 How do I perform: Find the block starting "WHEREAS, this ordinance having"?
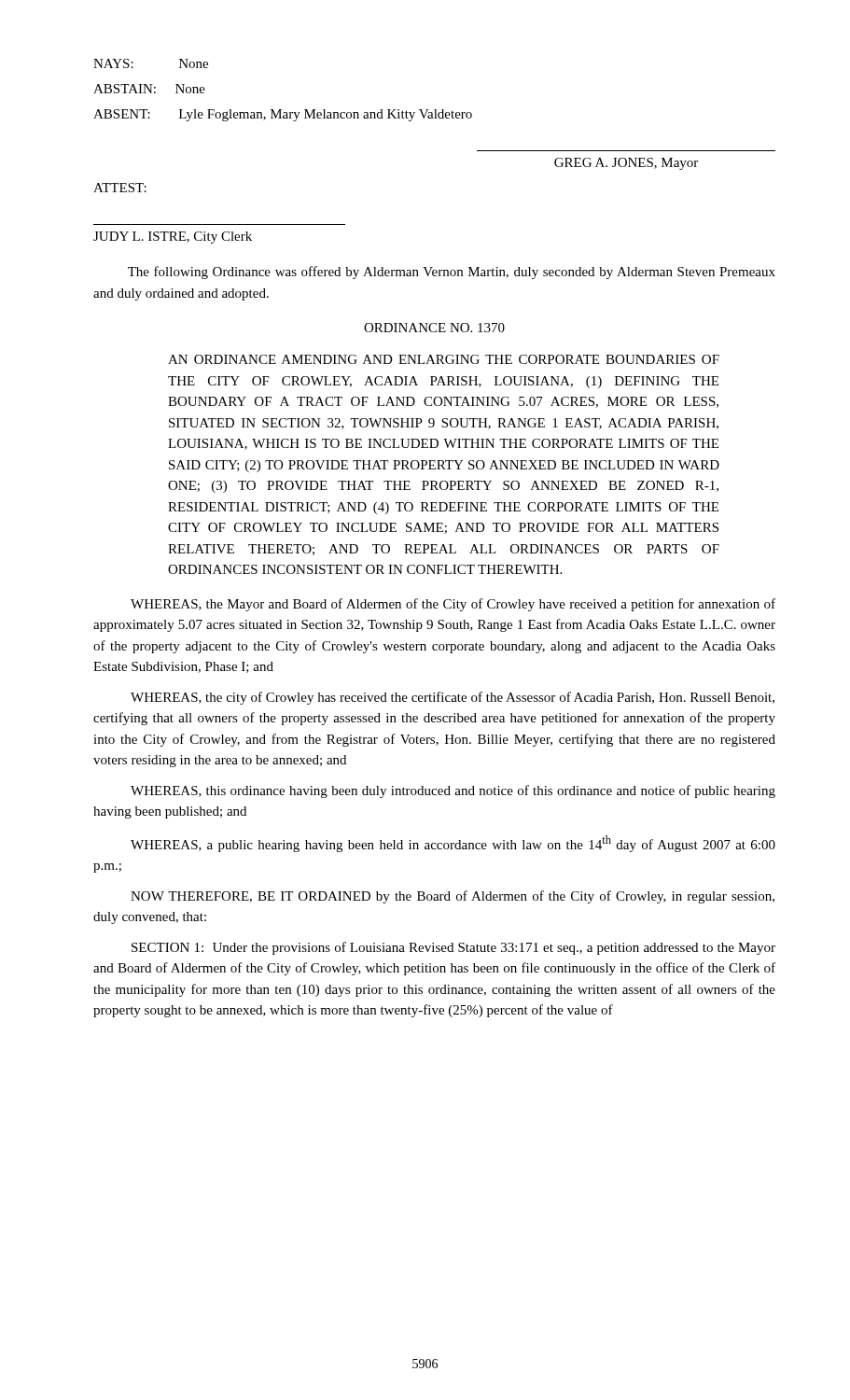(434, 801)
